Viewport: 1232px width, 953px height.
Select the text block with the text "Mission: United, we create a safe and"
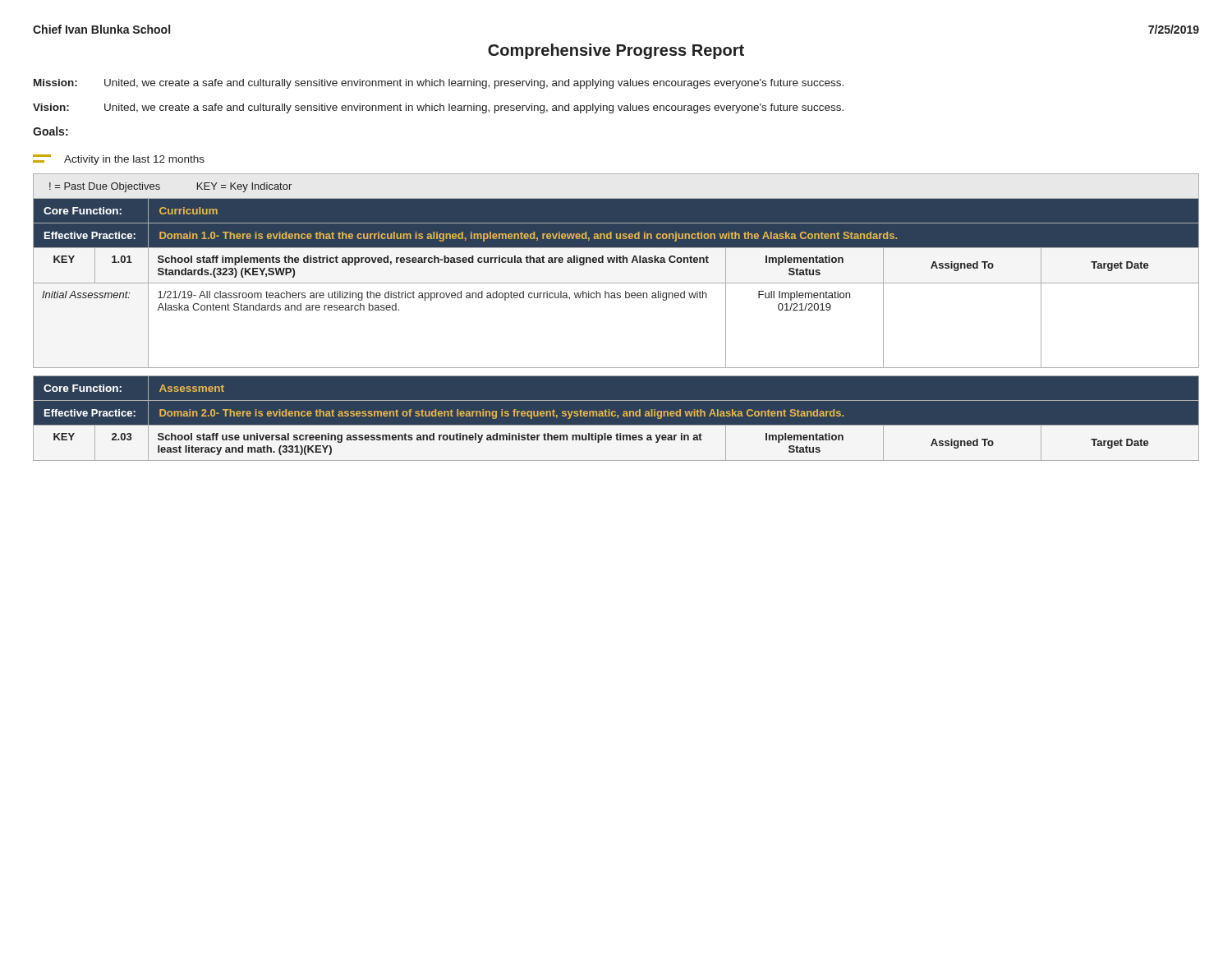[x=439, y=83]
